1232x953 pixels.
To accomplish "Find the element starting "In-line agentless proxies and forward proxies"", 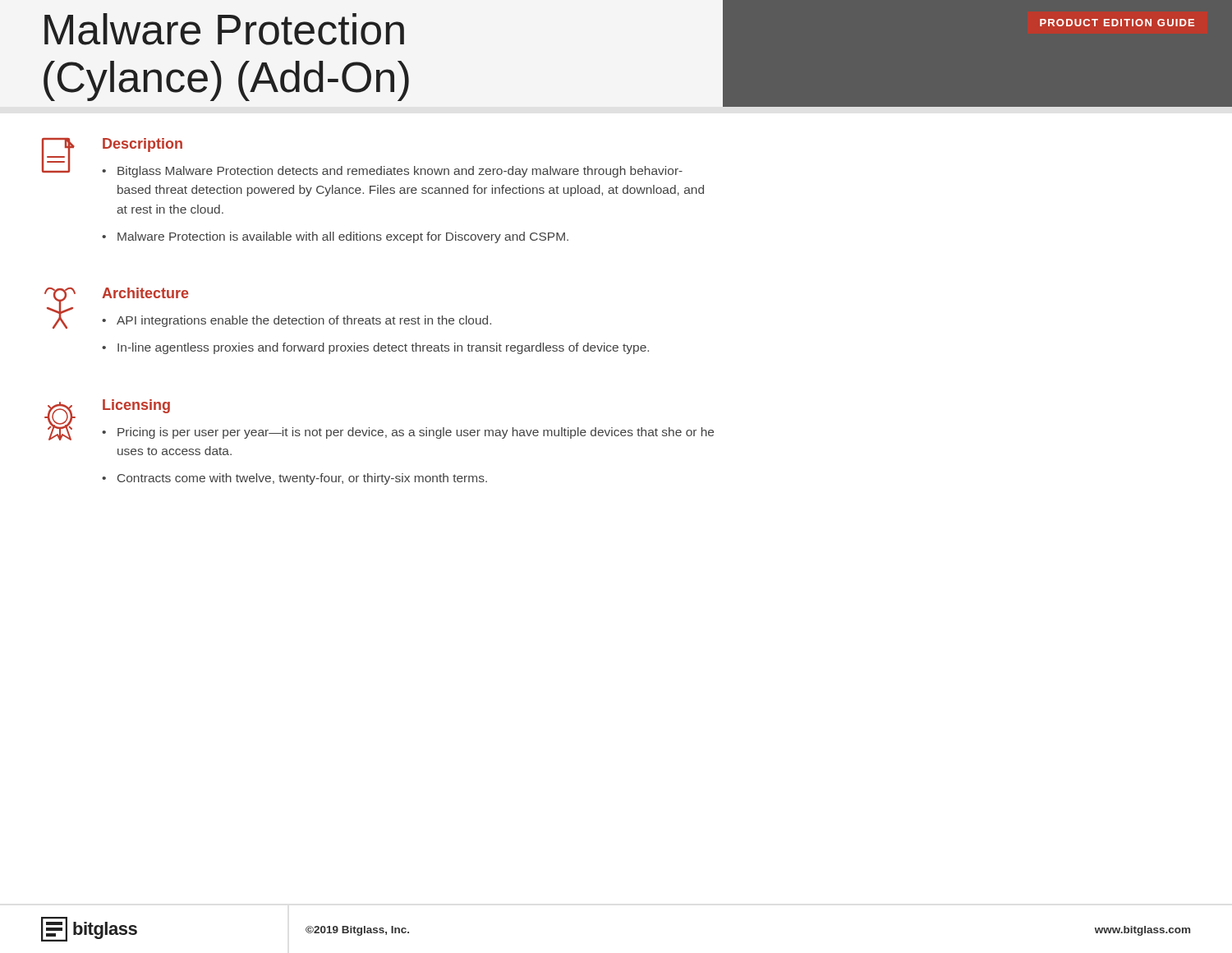I will [383, 347].
